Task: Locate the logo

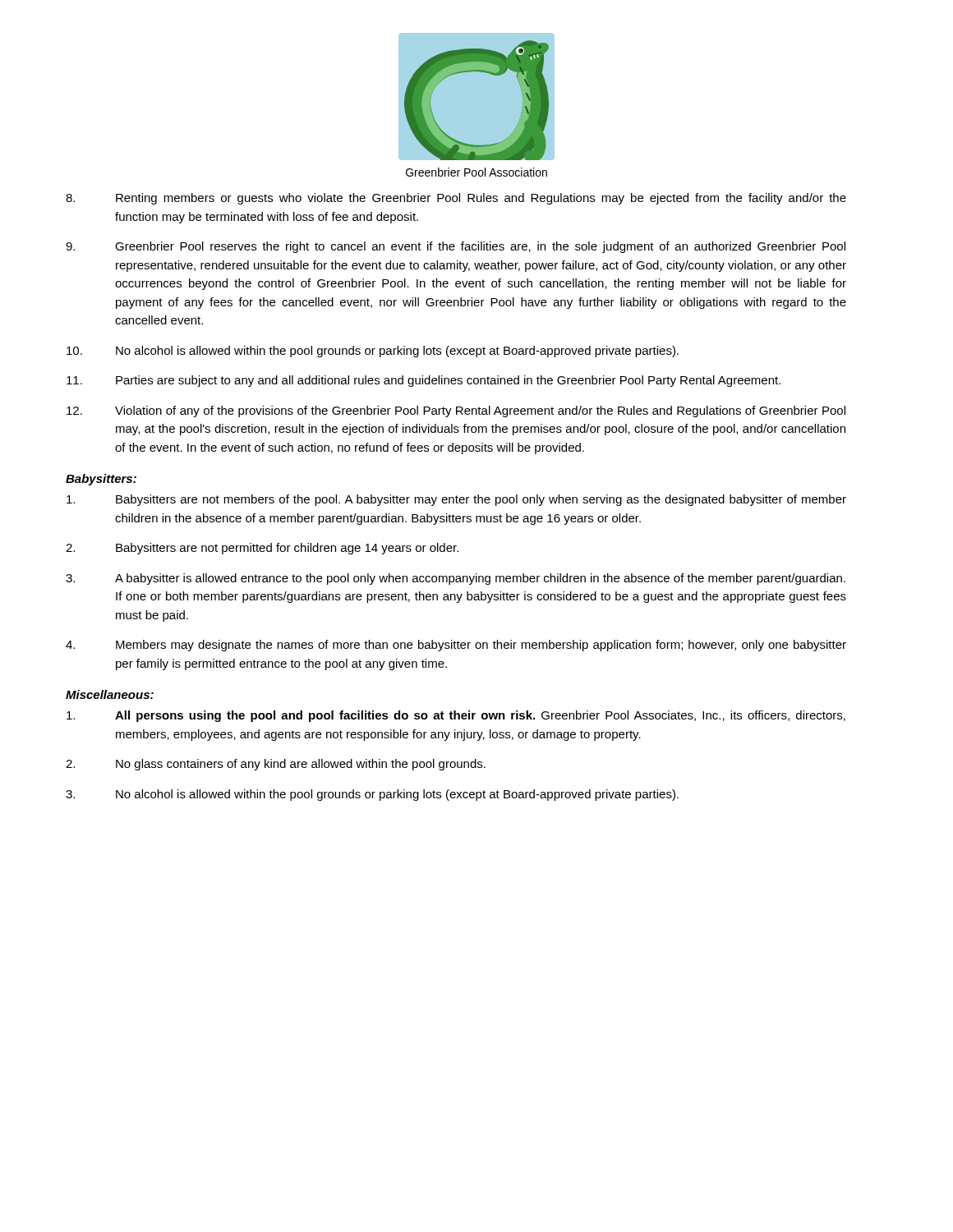Action: tap(476, 98)
